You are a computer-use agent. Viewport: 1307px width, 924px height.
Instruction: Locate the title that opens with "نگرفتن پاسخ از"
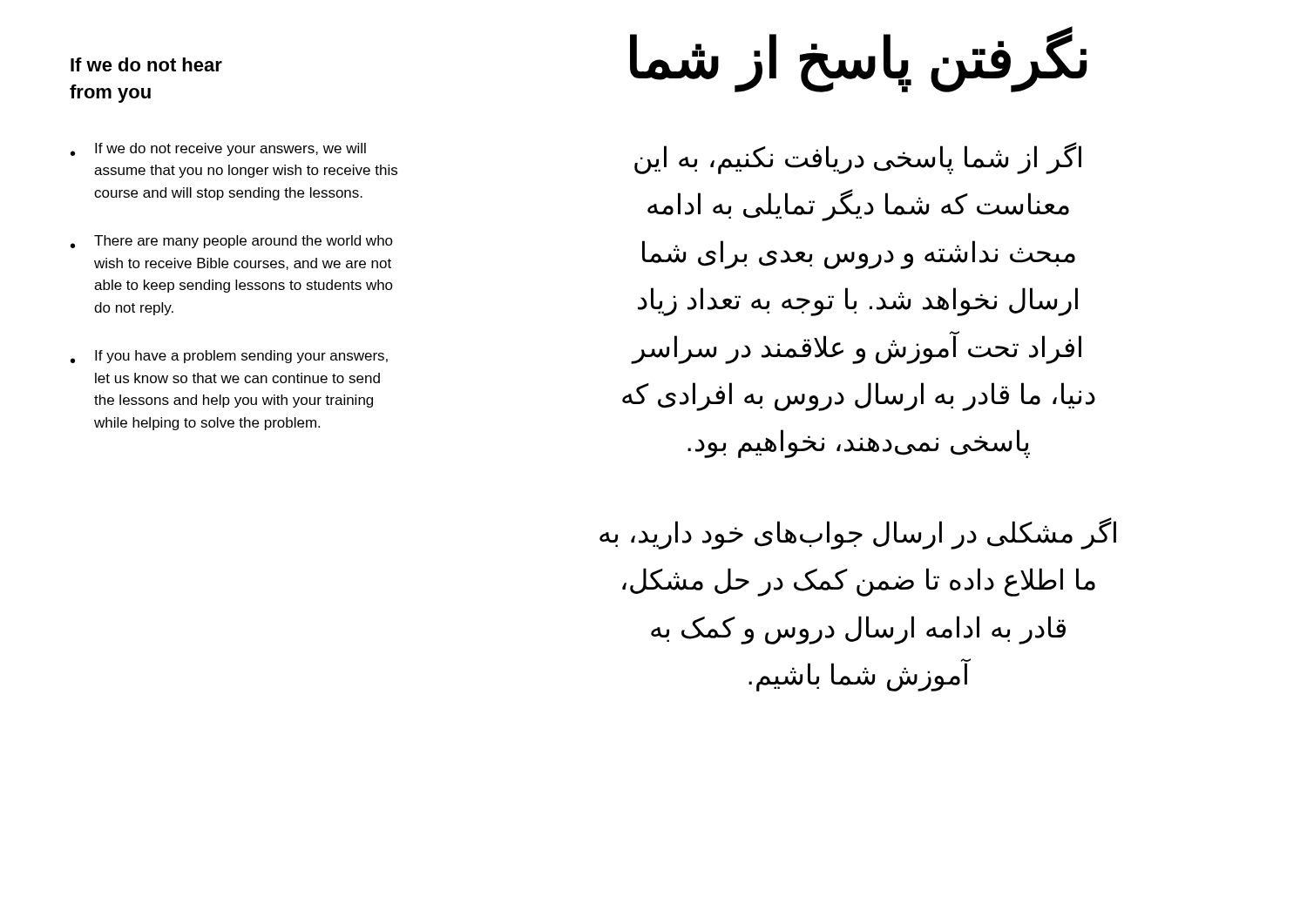(858, 58)
